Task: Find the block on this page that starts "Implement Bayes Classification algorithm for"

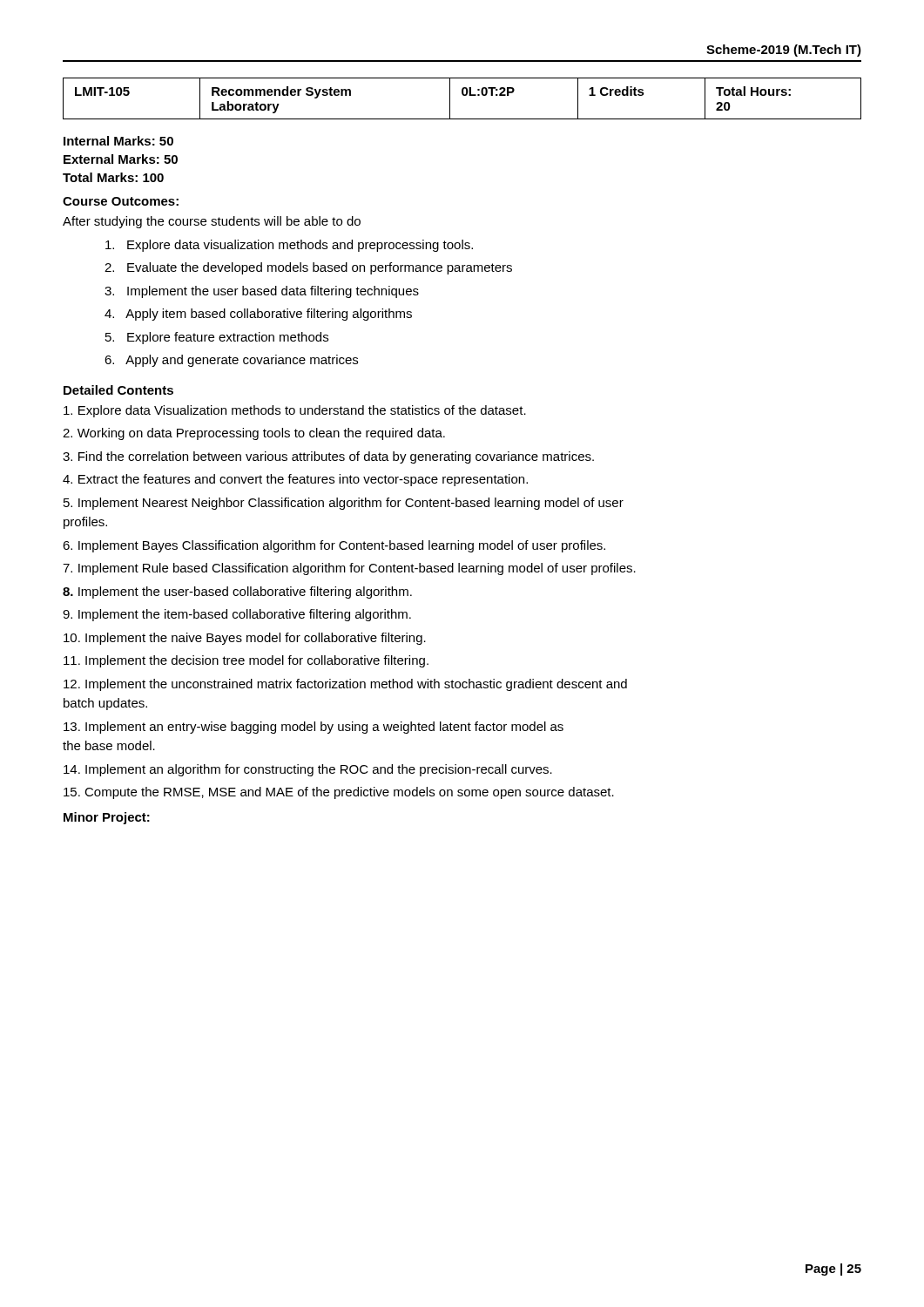Action: pos(335,545)
